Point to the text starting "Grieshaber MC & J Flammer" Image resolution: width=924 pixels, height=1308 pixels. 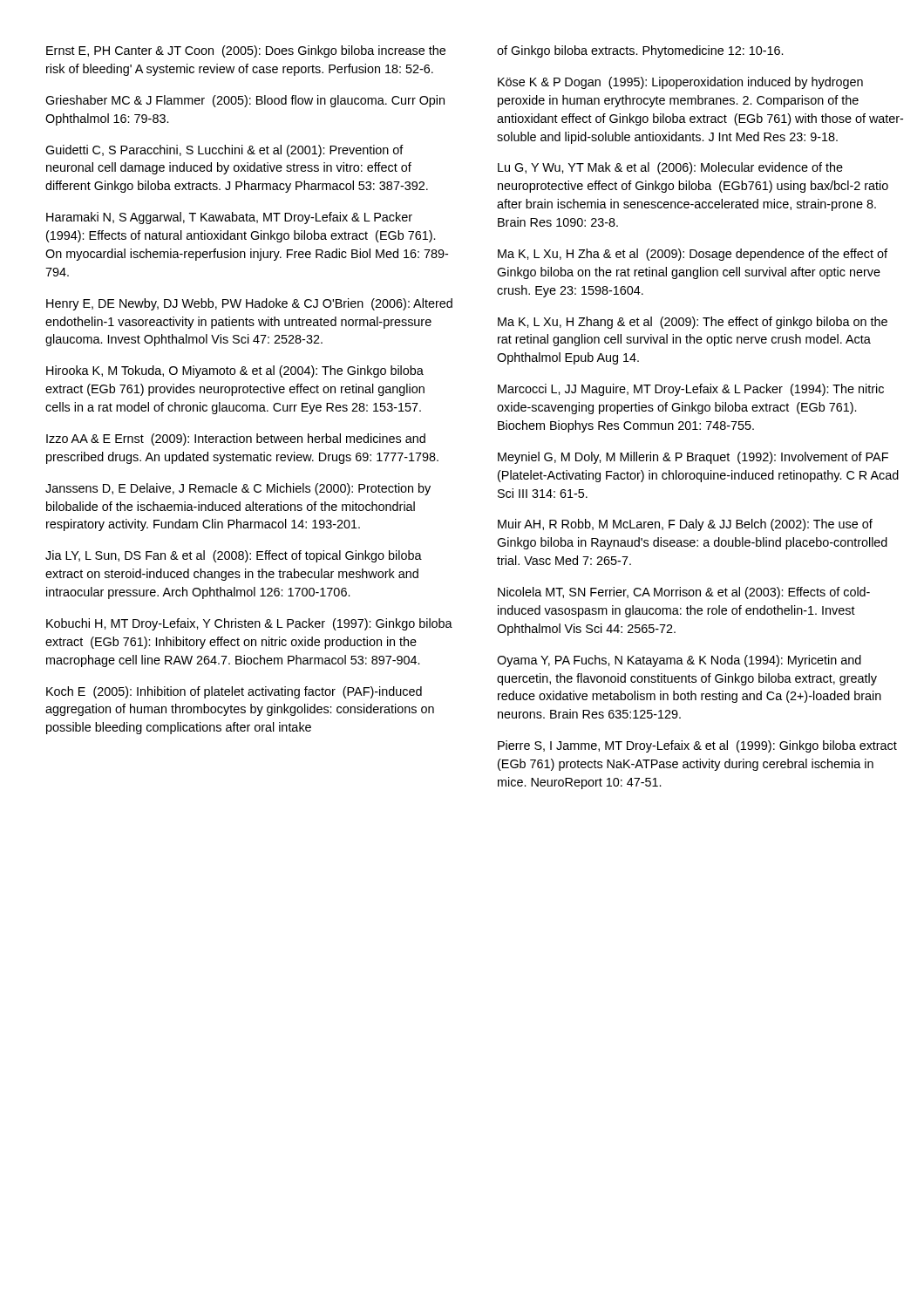click(x=245, y=109)
